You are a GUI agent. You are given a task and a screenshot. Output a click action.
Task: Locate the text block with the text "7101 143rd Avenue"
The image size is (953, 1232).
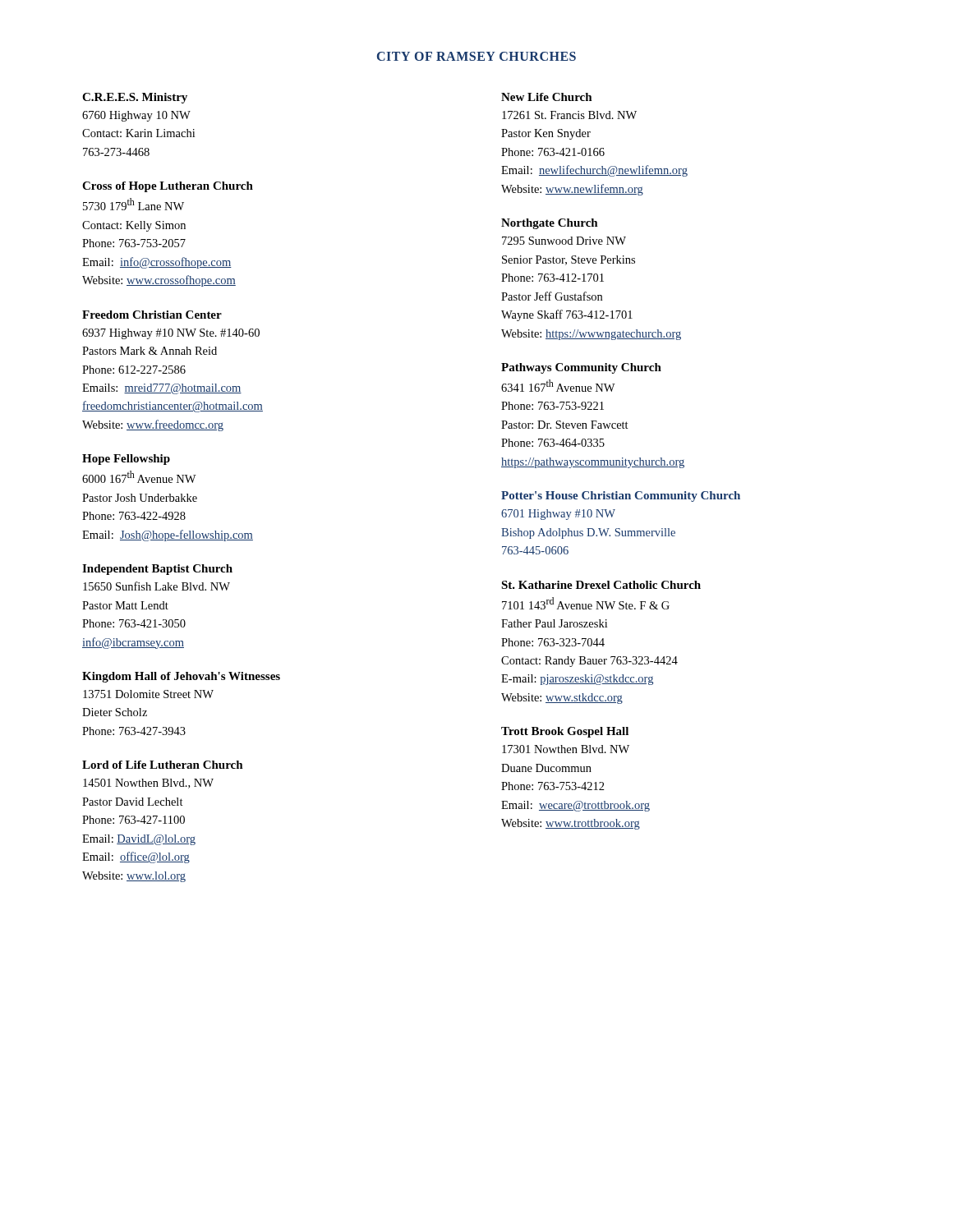point(589,650)
